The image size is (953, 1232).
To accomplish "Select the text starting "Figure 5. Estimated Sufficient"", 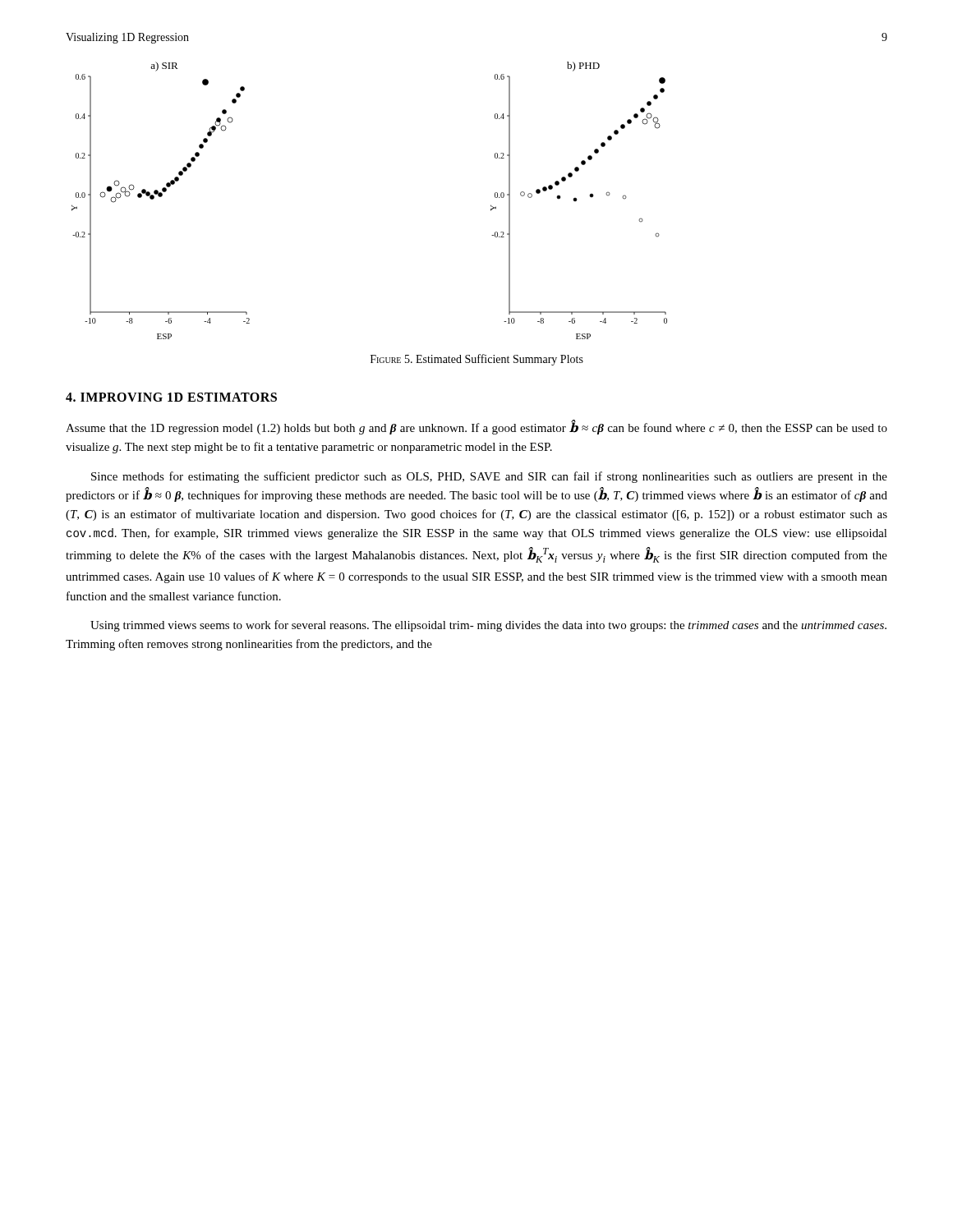I will (476, 359).
